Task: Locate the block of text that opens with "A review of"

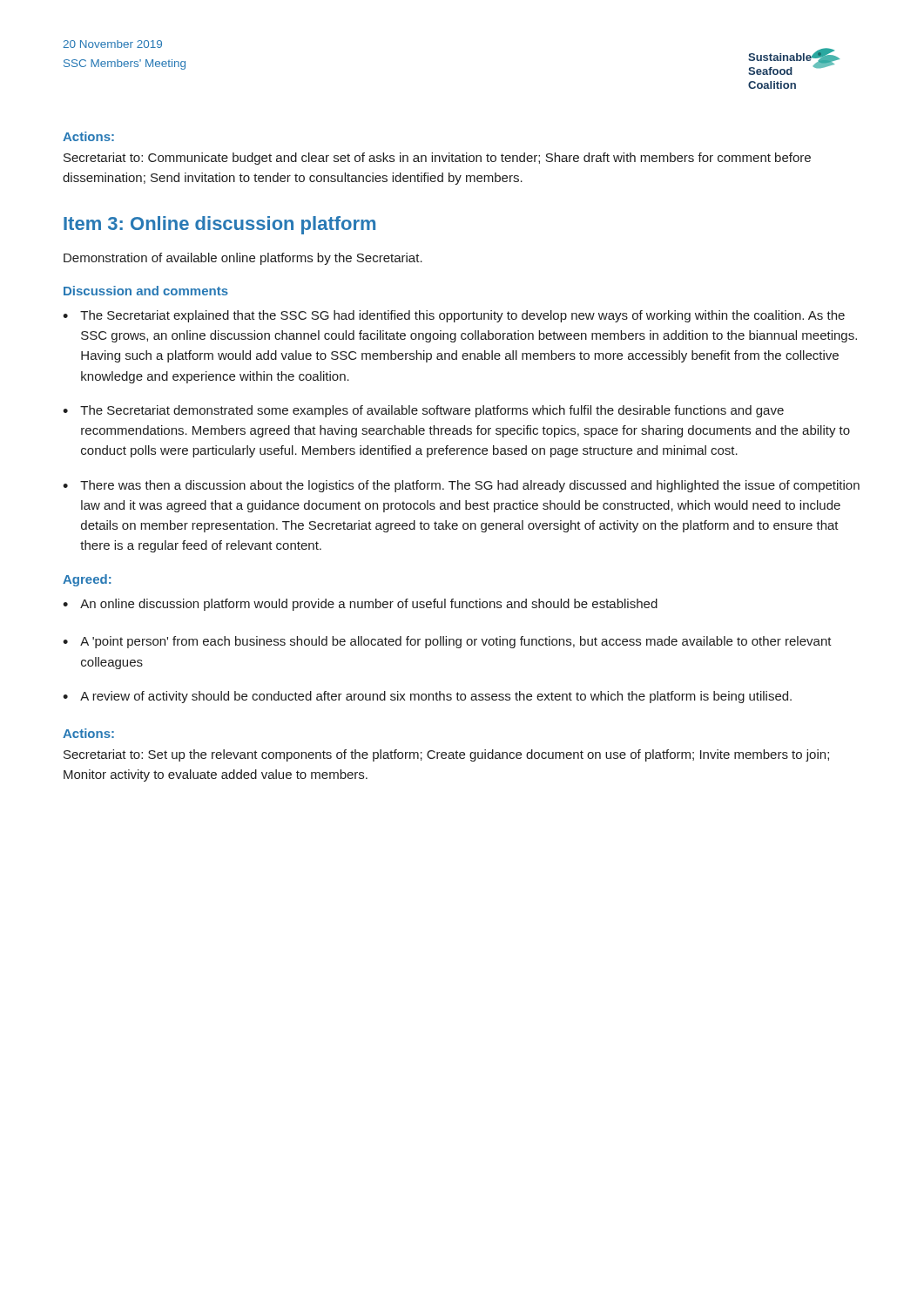Action: (x=471, y=696)
